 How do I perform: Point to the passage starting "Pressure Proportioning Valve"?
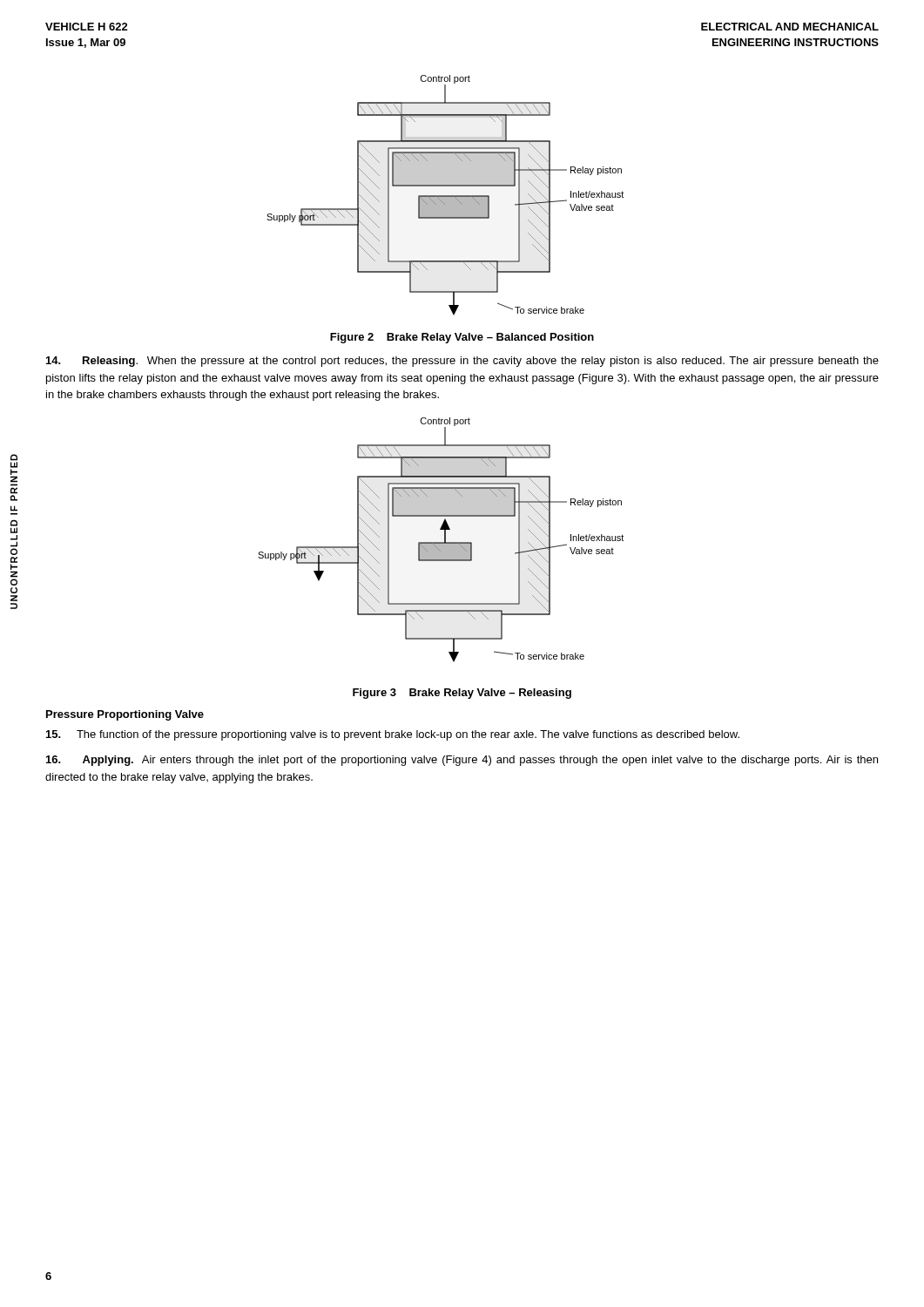tap(125, 714)
